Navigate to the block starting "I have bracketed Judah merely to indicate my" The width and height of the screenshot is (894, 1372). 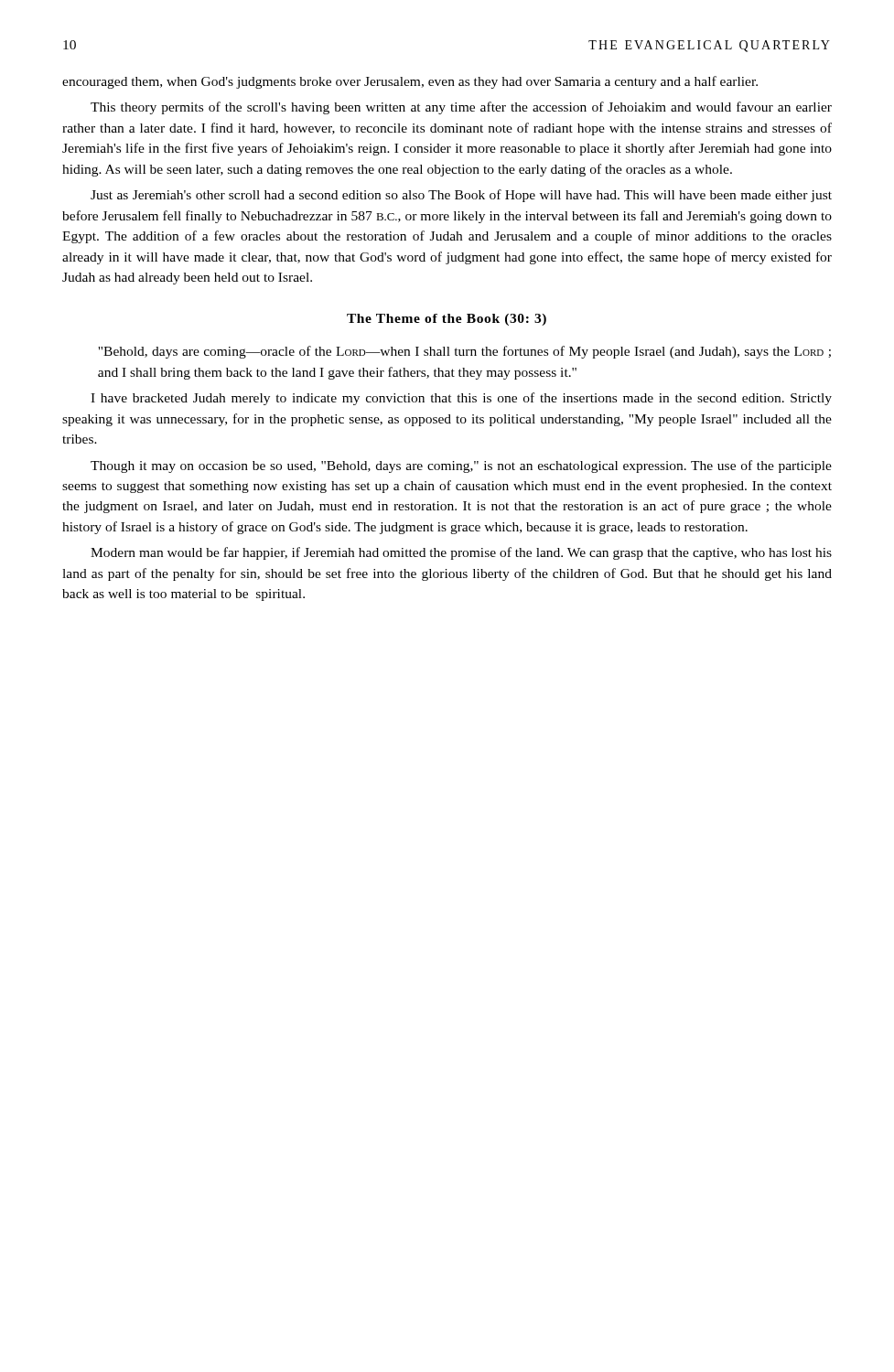point(447,419)
